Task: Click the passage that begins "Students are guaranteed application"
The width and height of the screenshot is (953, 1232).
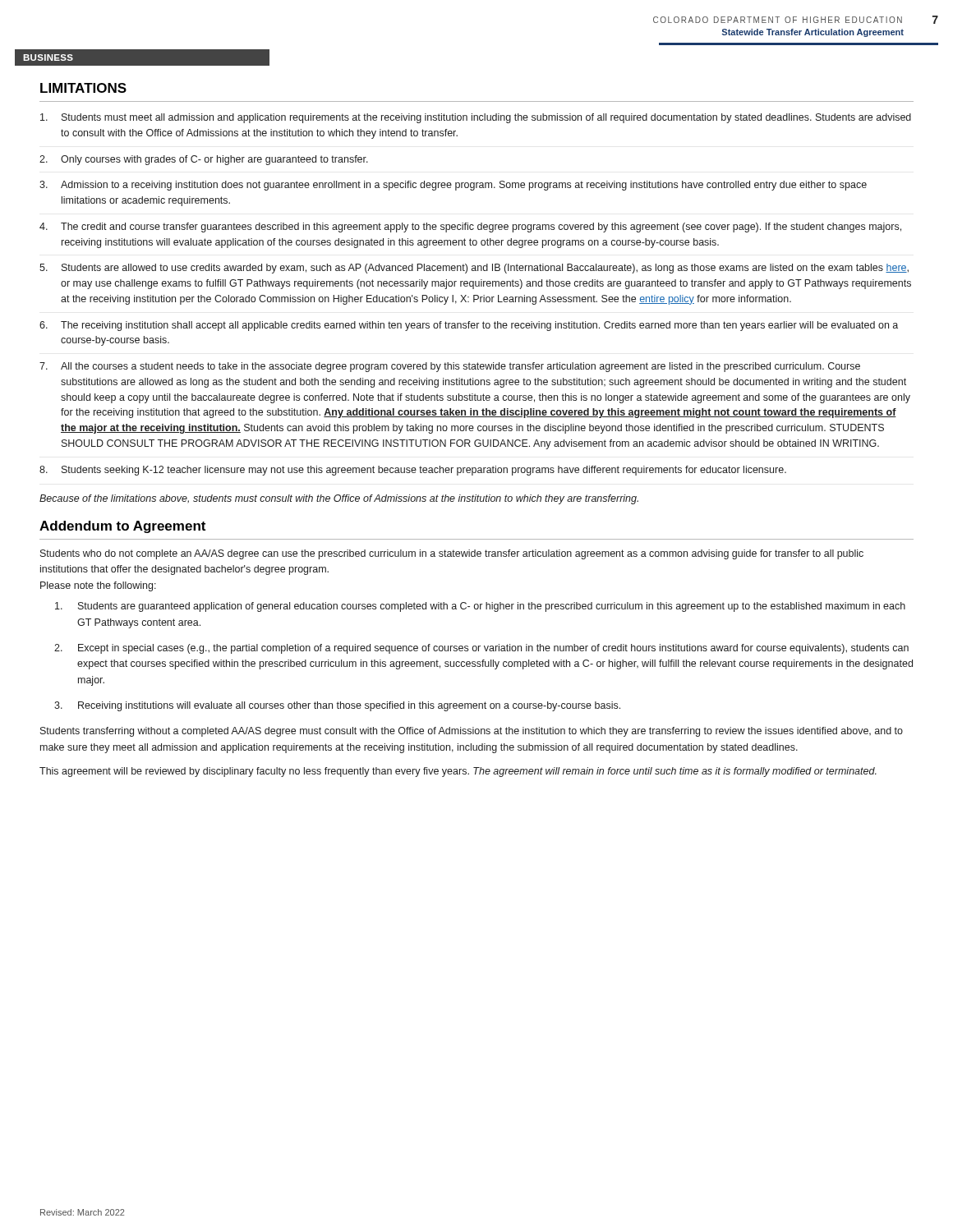Action: 484,615
